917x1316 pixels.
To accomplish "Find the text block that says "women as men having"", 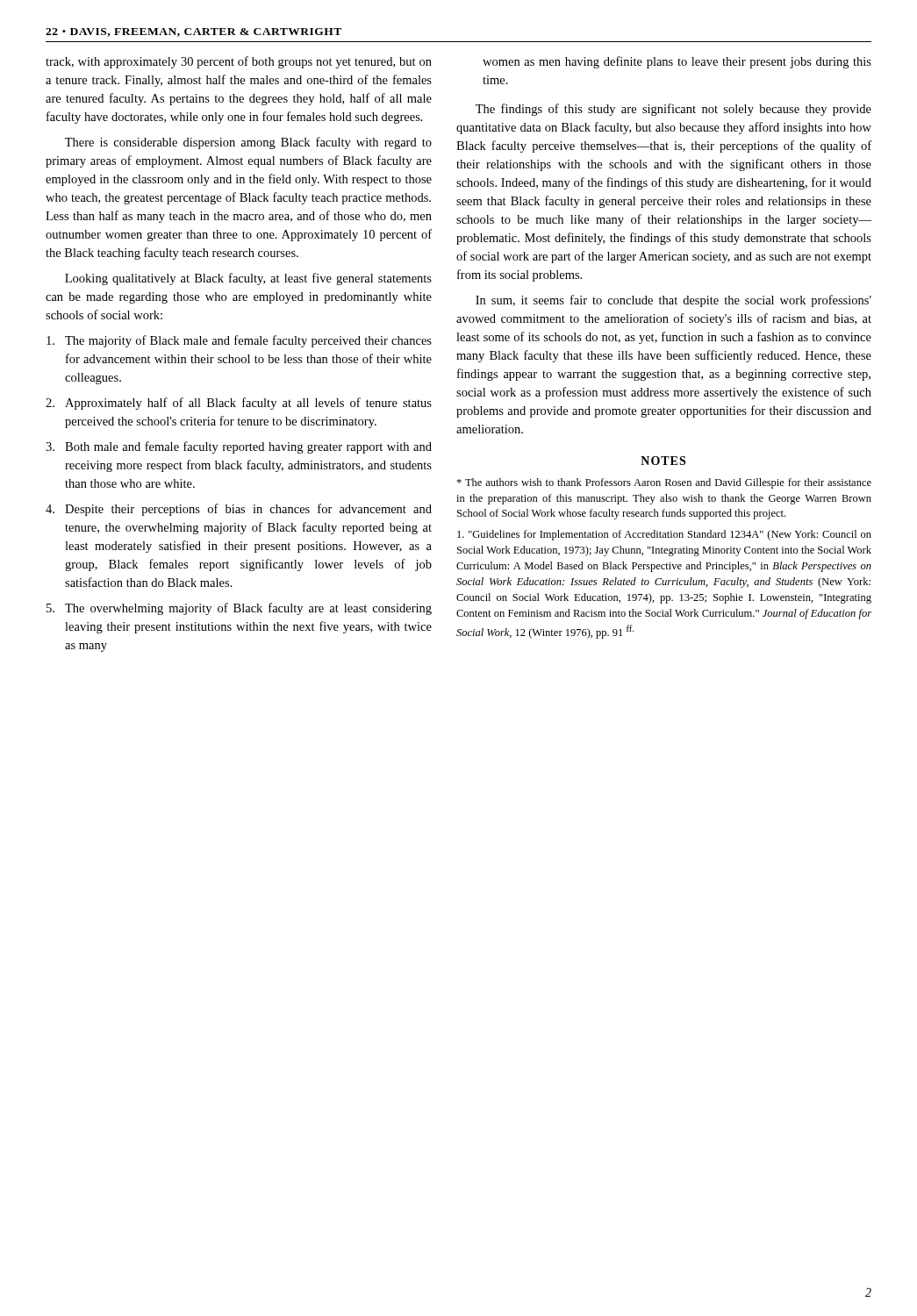I will [664, 71].
